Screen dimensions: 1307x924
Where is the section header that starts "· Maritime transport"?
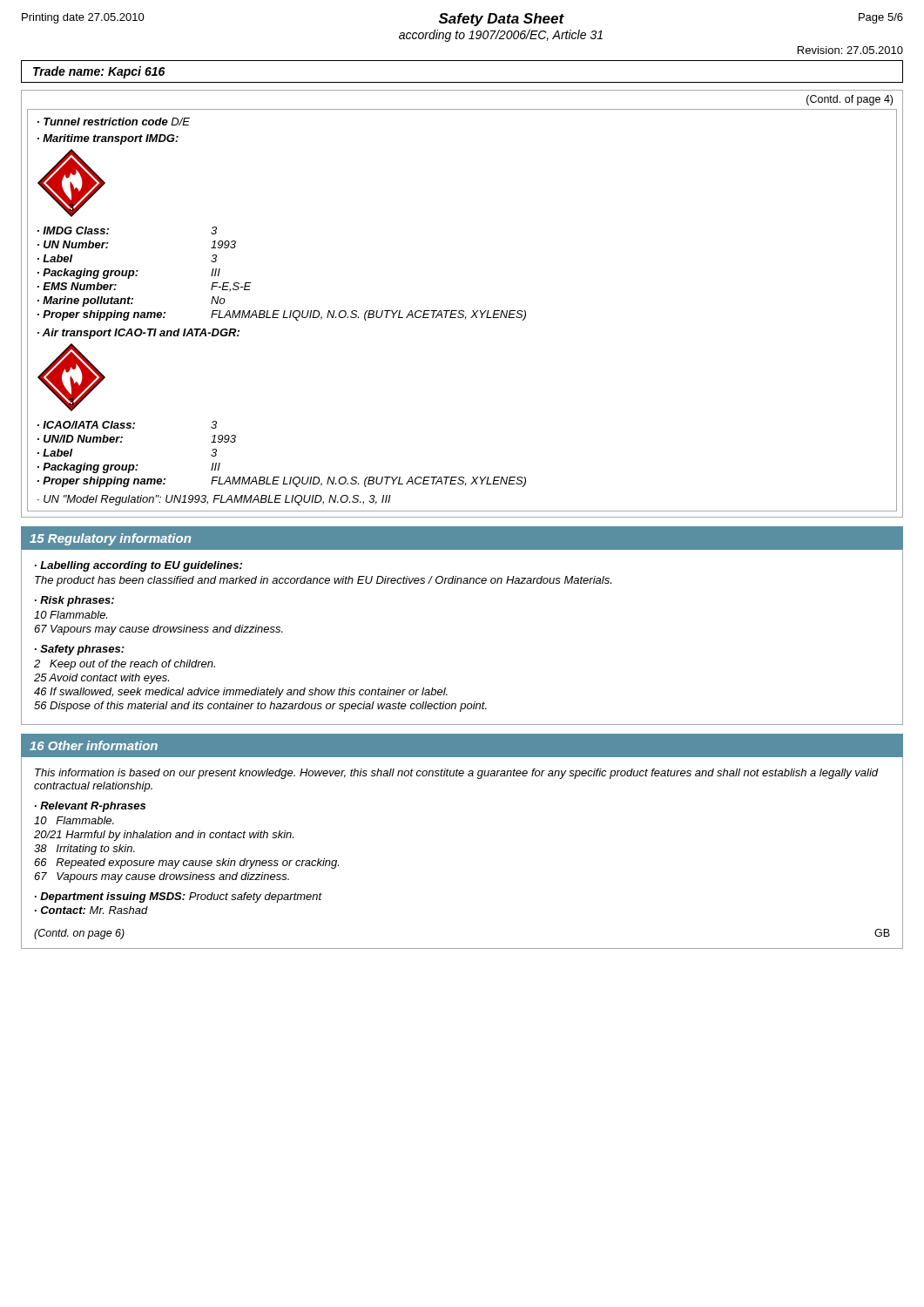click(x=108, y=138)
